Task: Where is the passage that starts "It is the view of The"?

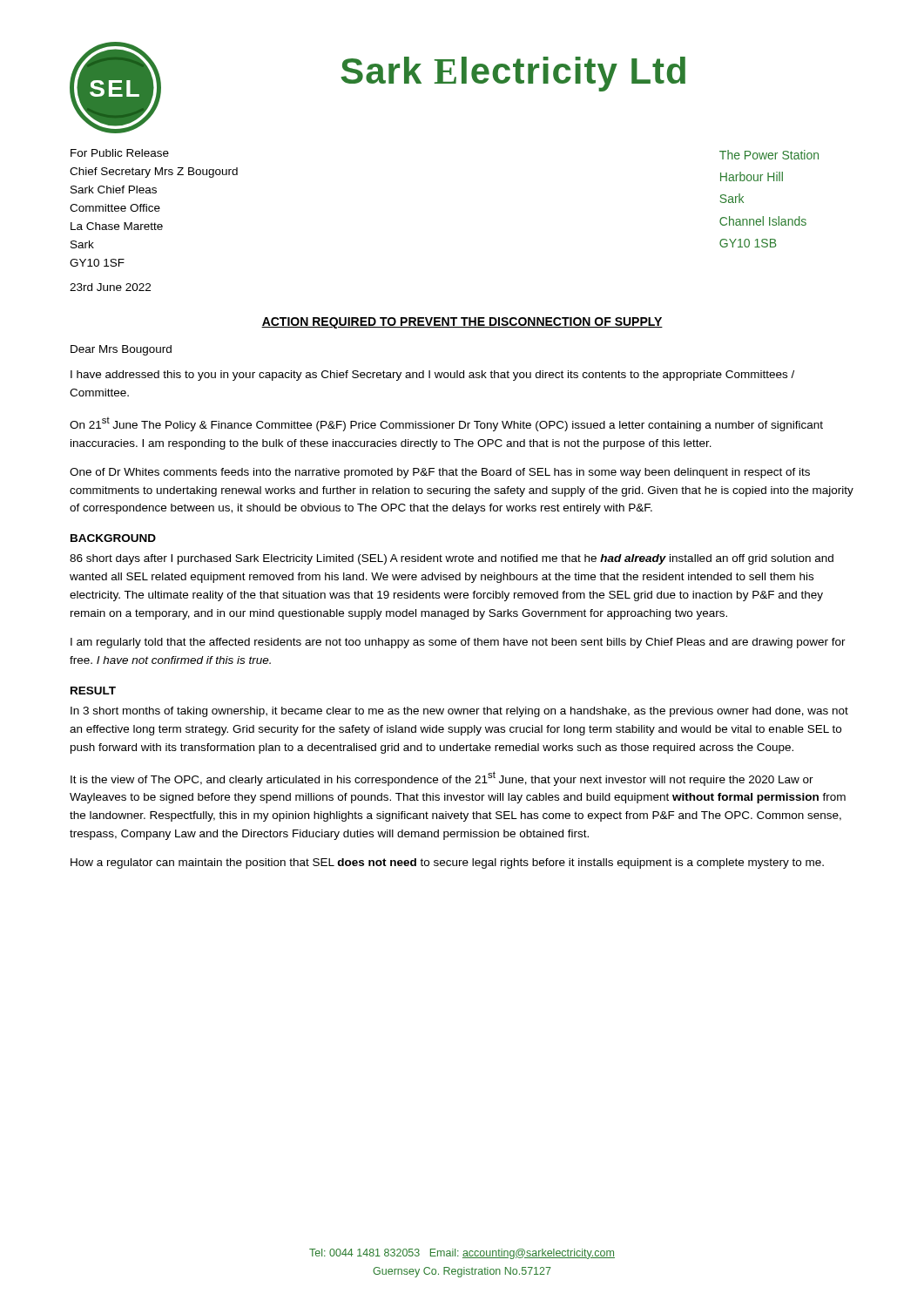Action: coord(458,805)
